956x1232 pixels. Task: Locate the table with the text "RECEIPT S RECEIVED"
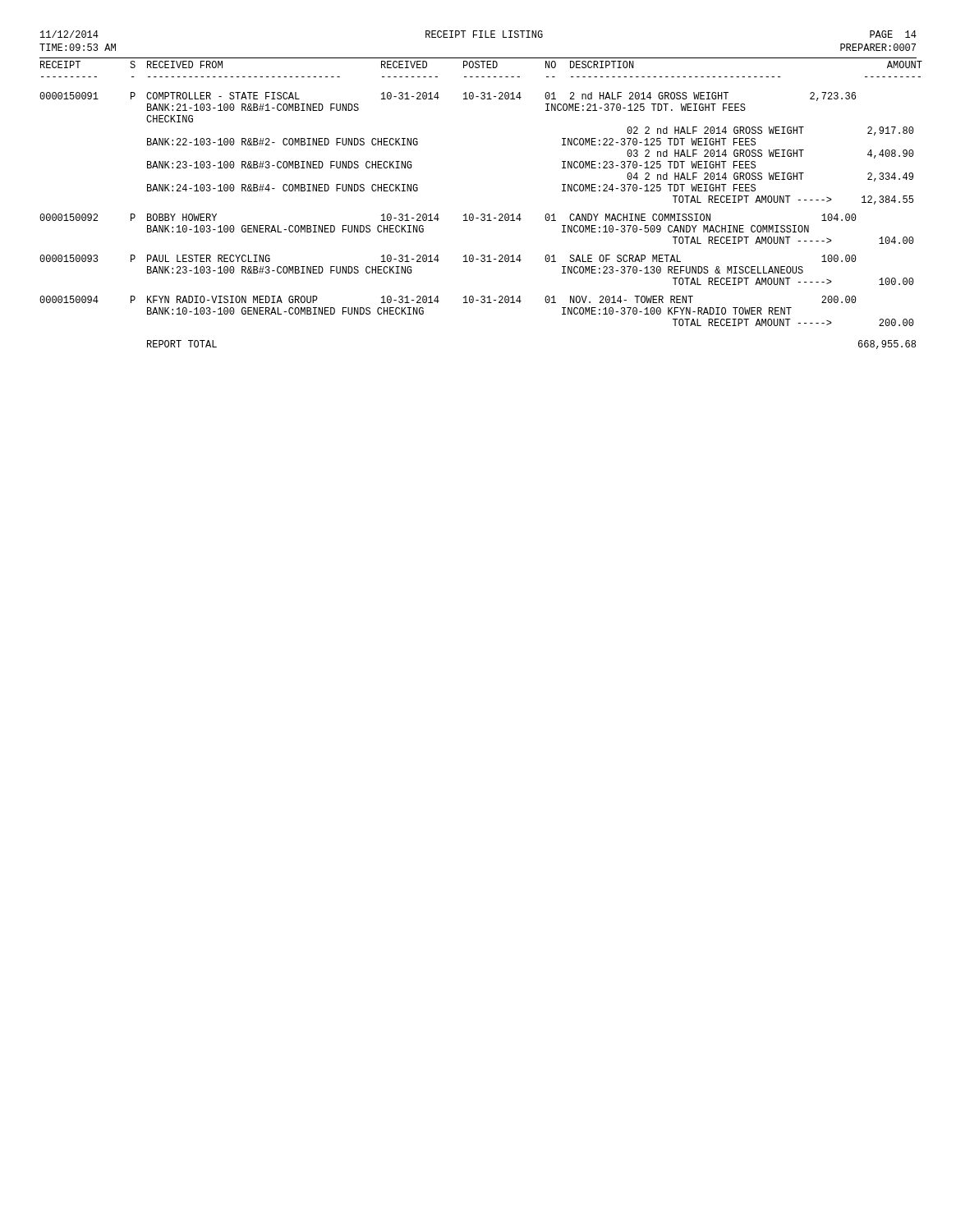[x=478, y=198]
